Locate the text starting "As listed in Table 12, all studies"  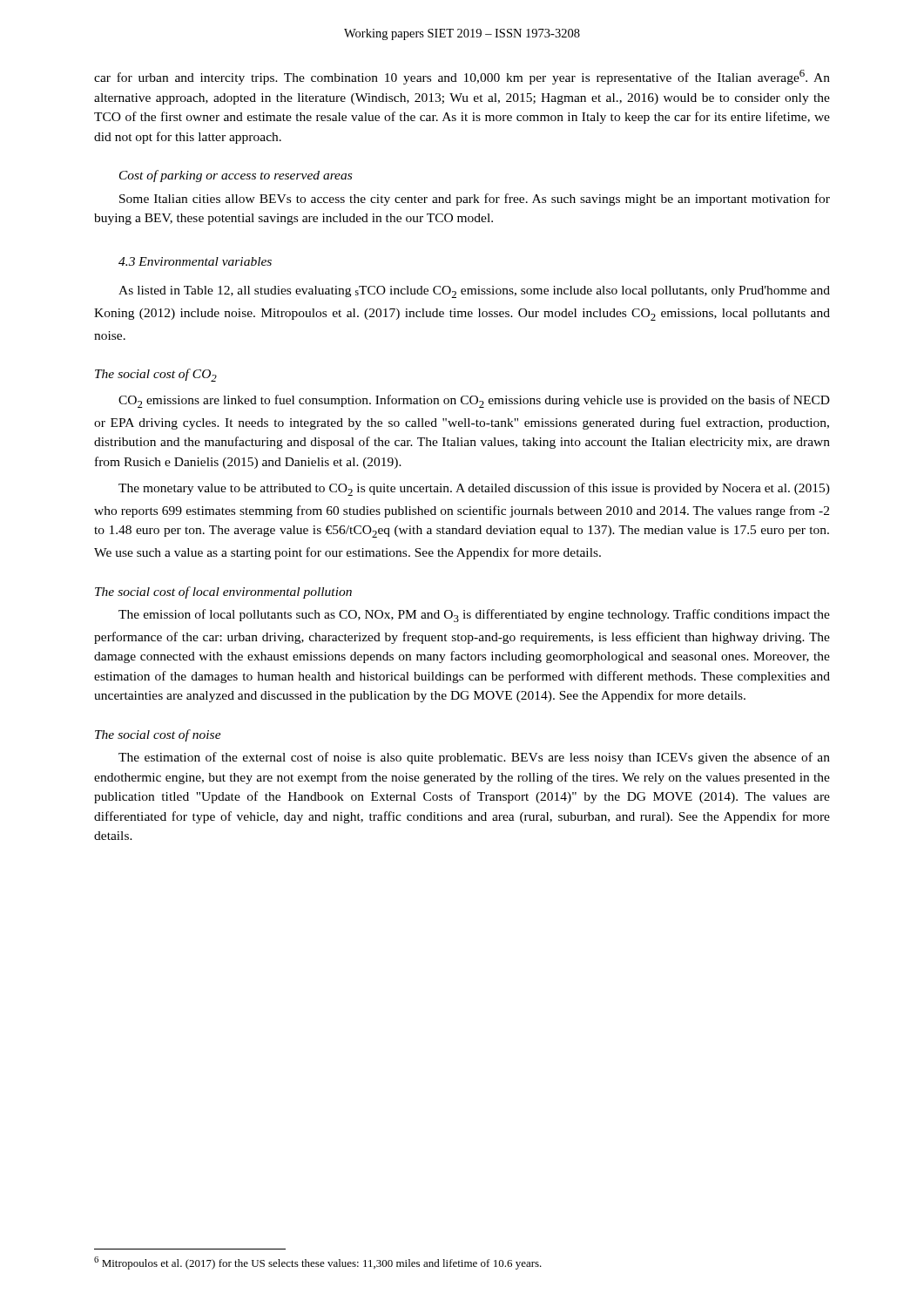click(462, 313)
